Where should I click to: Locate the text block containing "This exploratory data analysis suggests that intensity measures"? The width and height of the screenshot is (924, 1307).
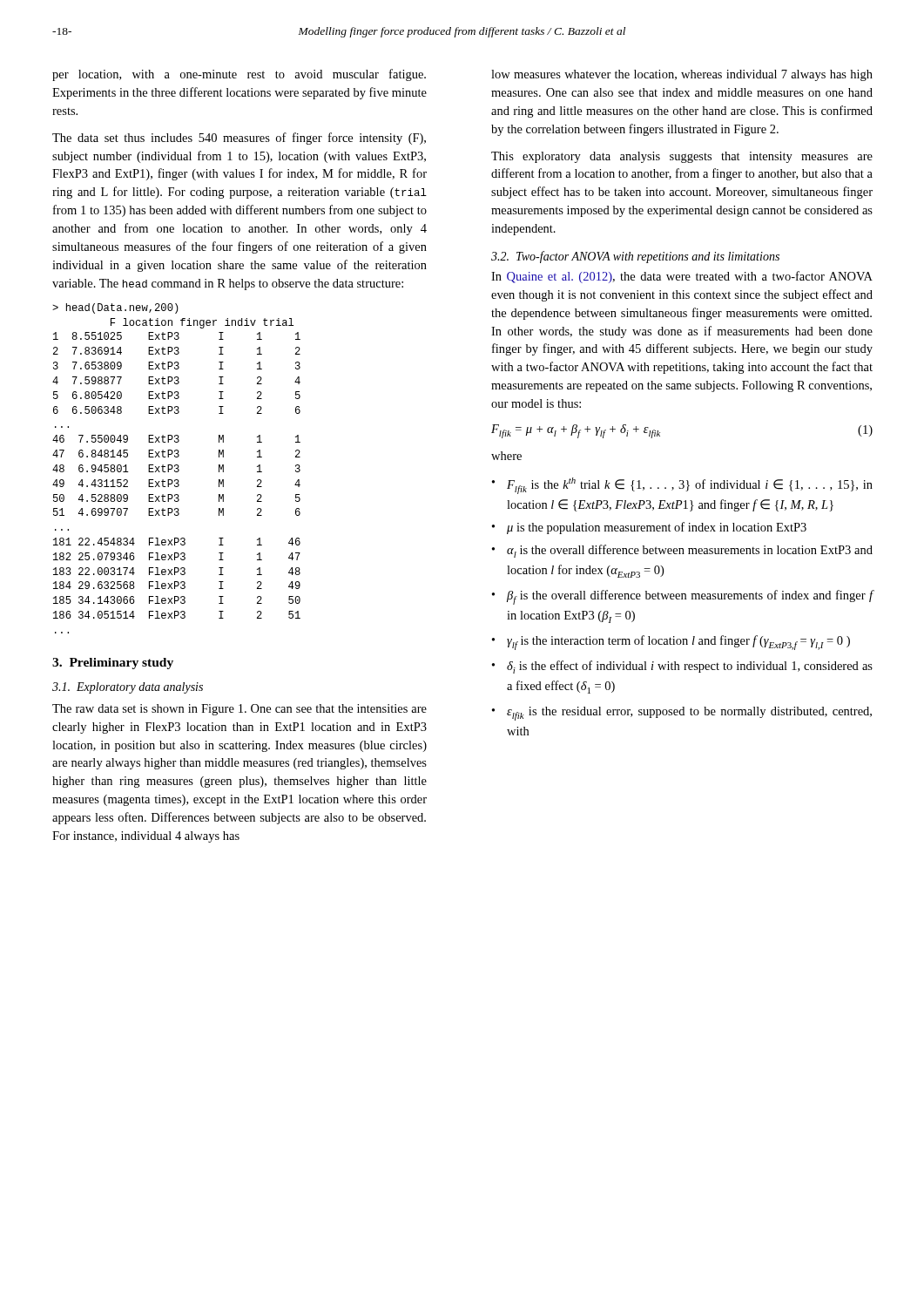coord(682,192)
